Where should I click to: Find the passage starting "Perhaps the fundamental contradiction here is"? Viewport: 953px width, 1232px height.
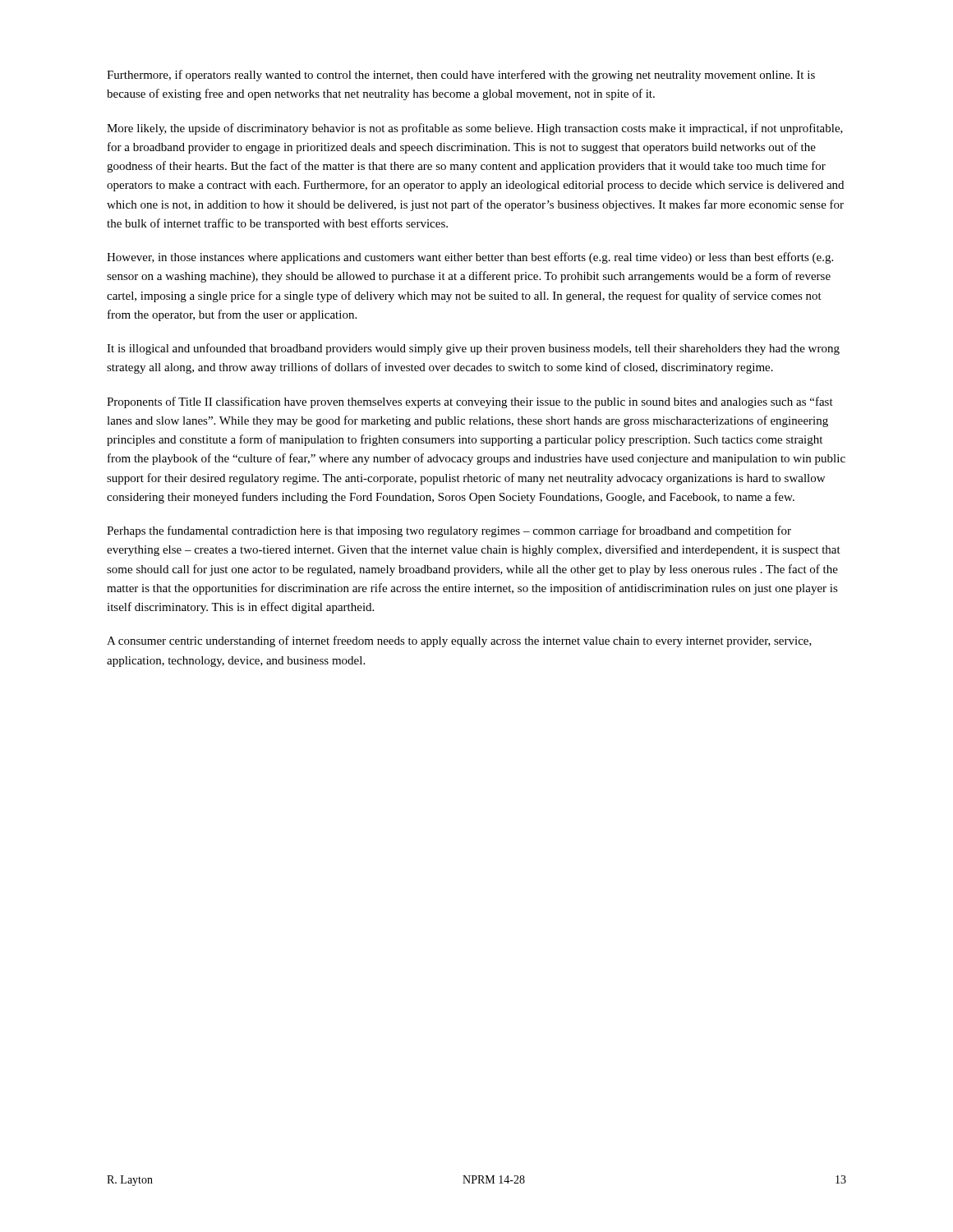tap(473, 569)
